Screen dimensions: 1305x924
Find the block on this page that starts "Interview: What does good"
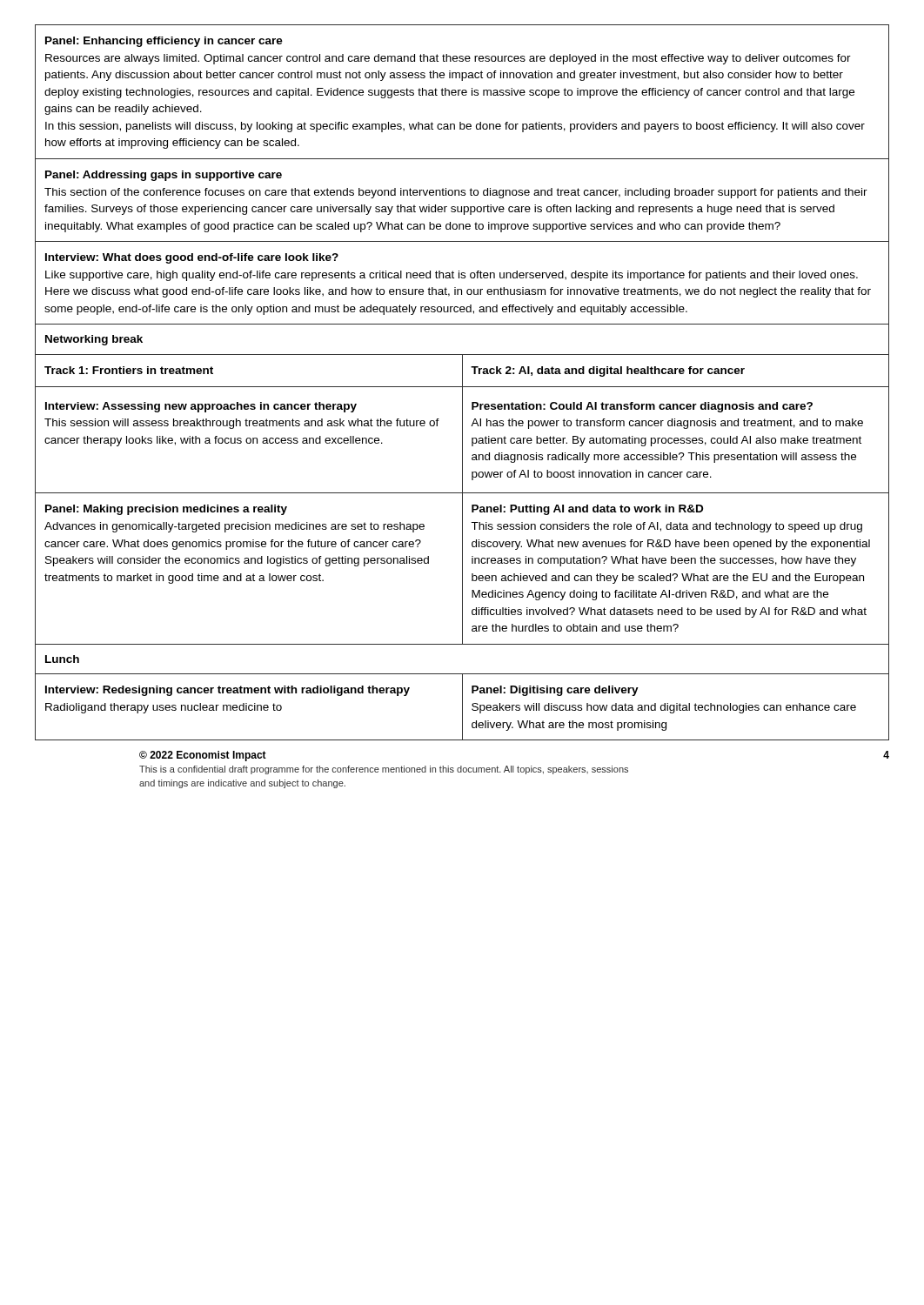pos(458,283)
